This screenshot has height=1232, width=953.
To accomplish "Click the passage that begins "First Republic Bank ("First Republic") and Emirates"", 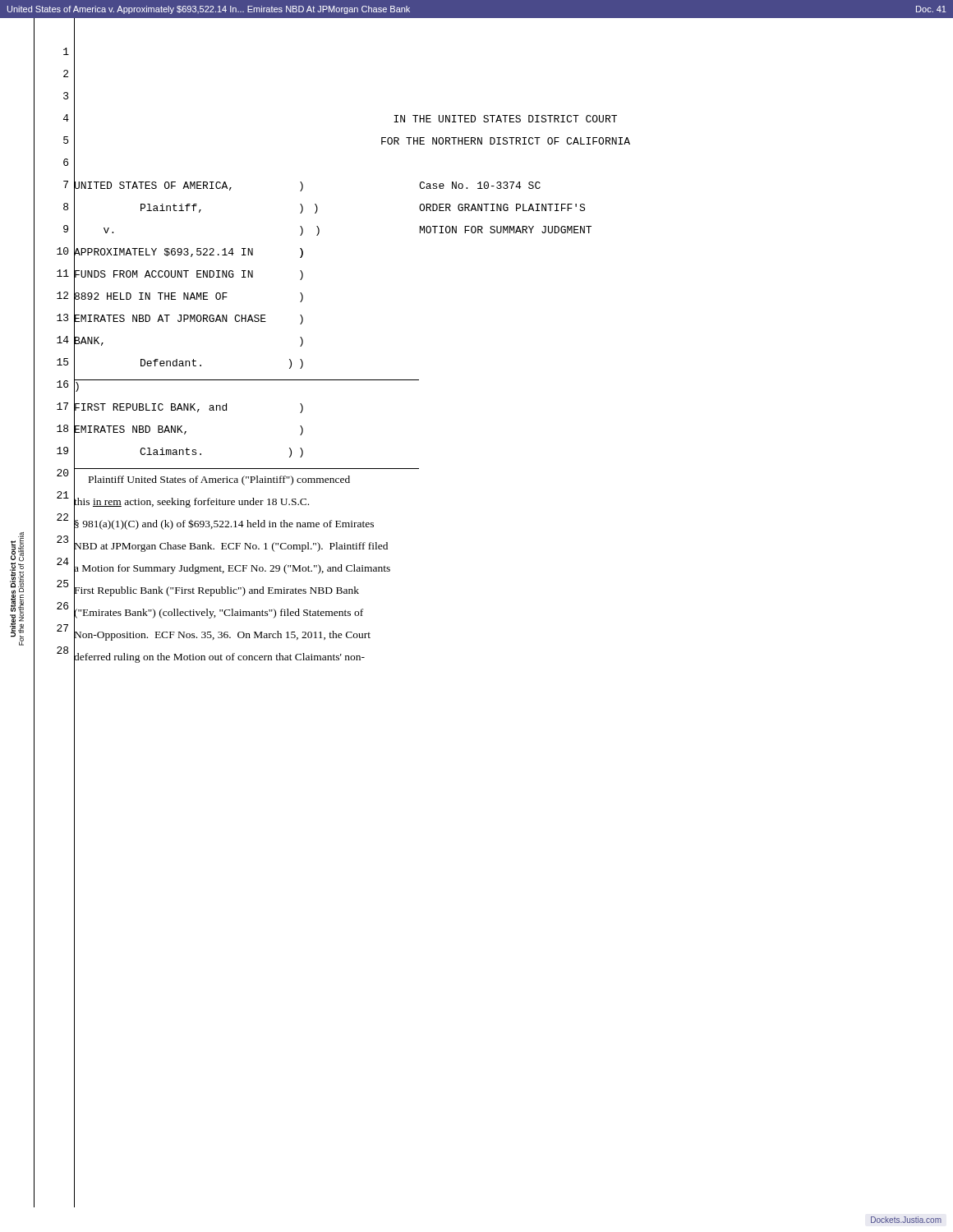I will coord(216,590).
